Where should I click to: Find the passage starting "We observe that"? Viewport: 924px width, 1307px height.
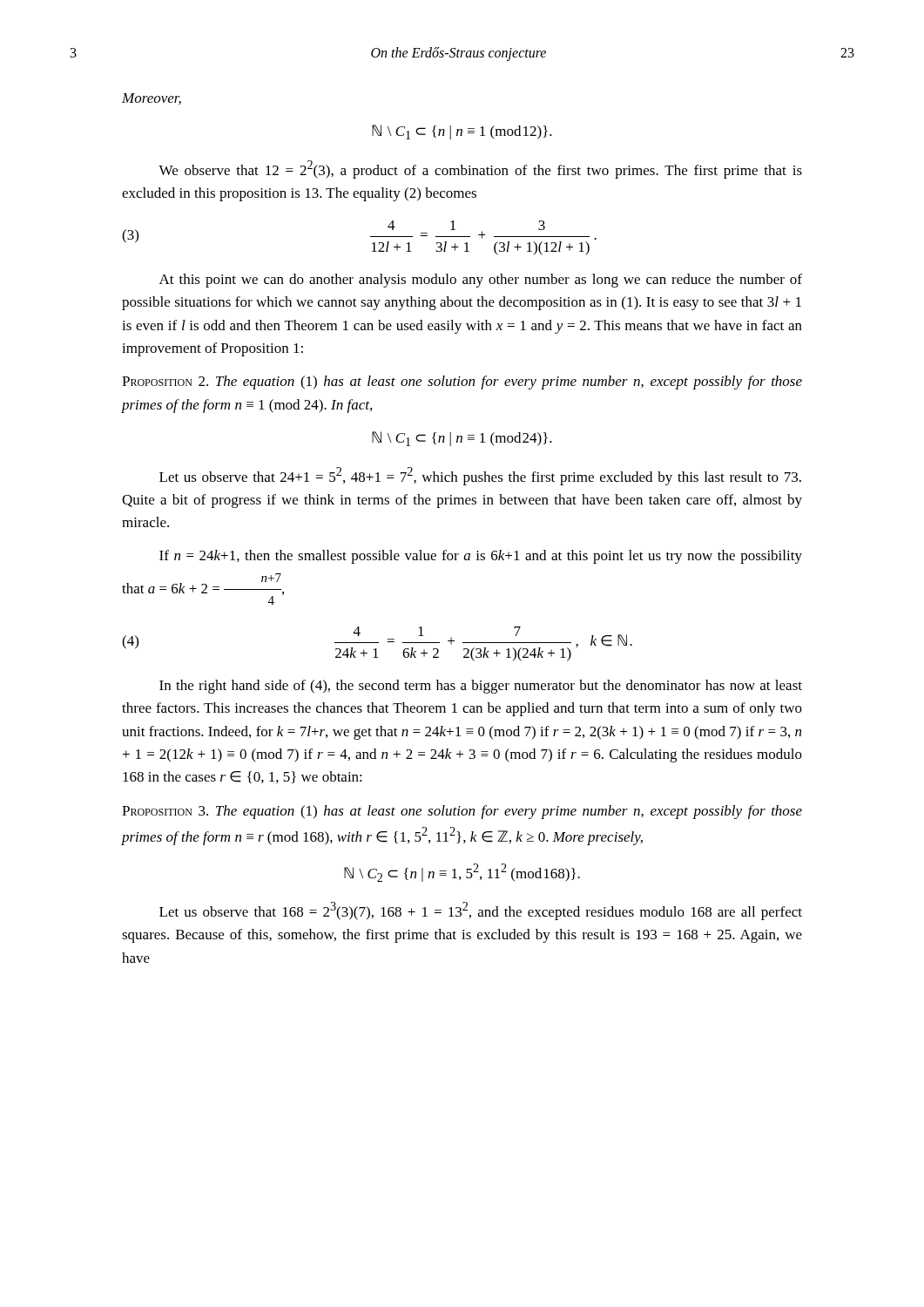click(x=462, y=180)
